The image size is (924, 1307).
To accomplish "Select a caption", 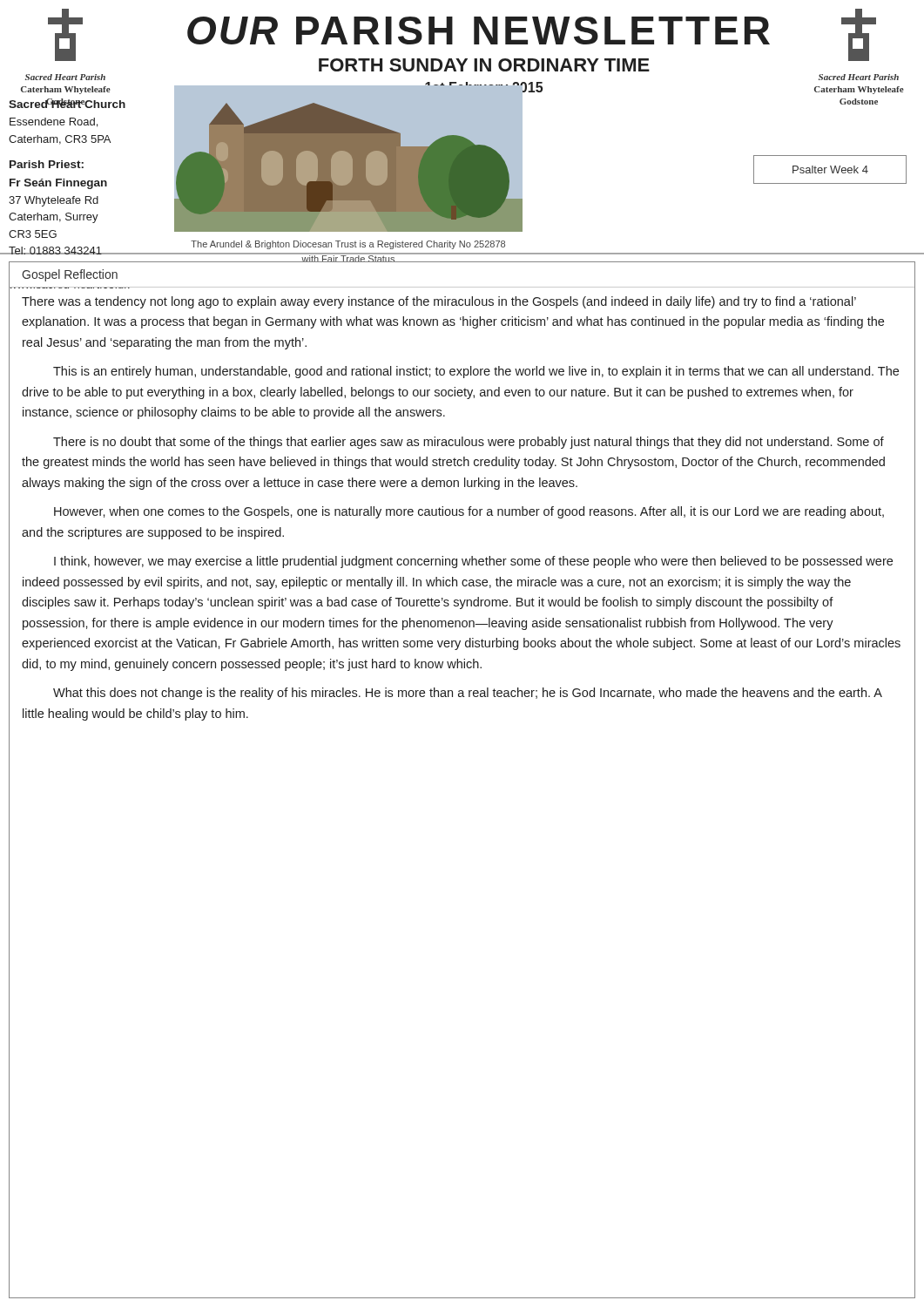I will 348,251.
